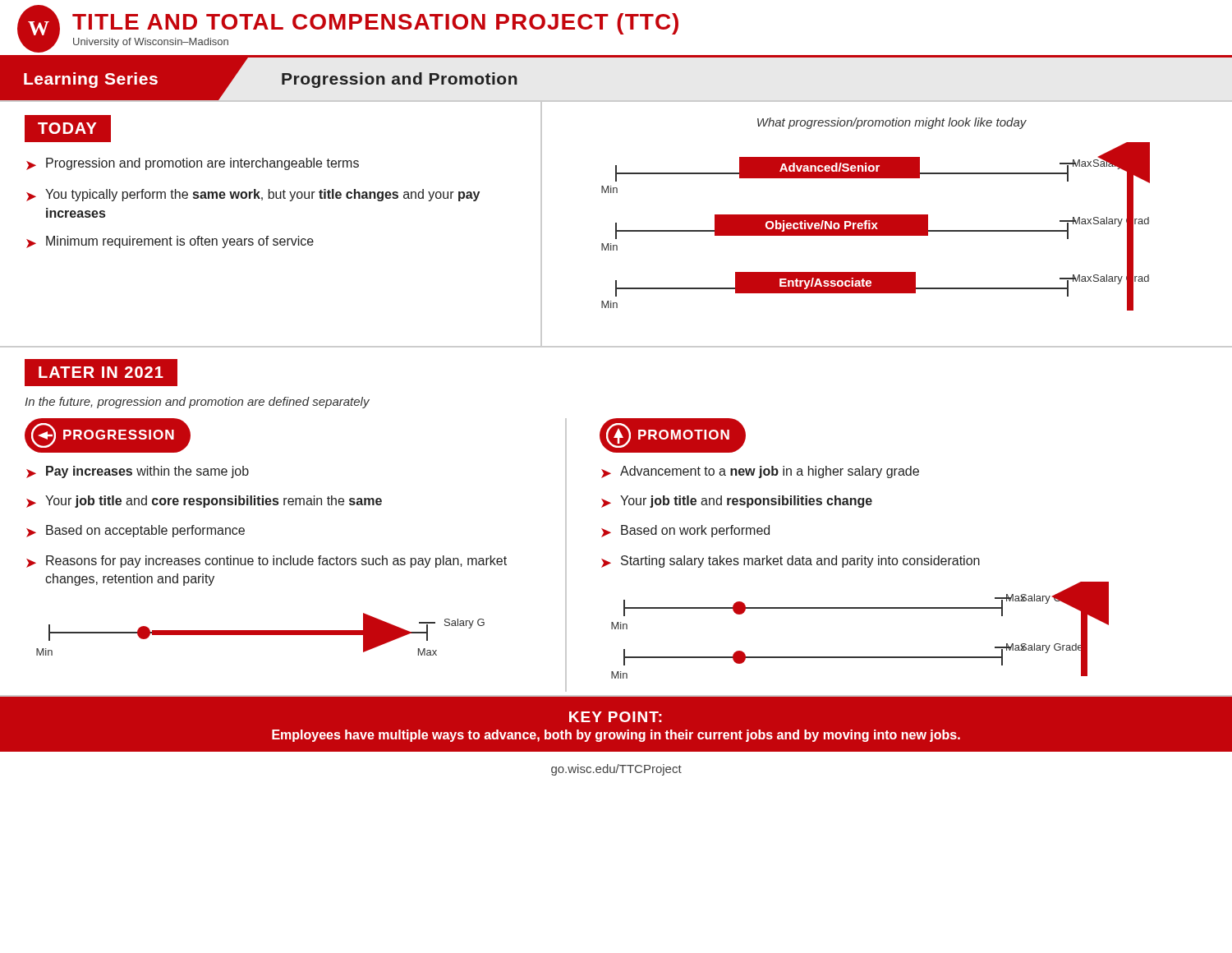
Task: Click on the list item with the text "➤ You typically perform"
Action: tap(270, 204)
